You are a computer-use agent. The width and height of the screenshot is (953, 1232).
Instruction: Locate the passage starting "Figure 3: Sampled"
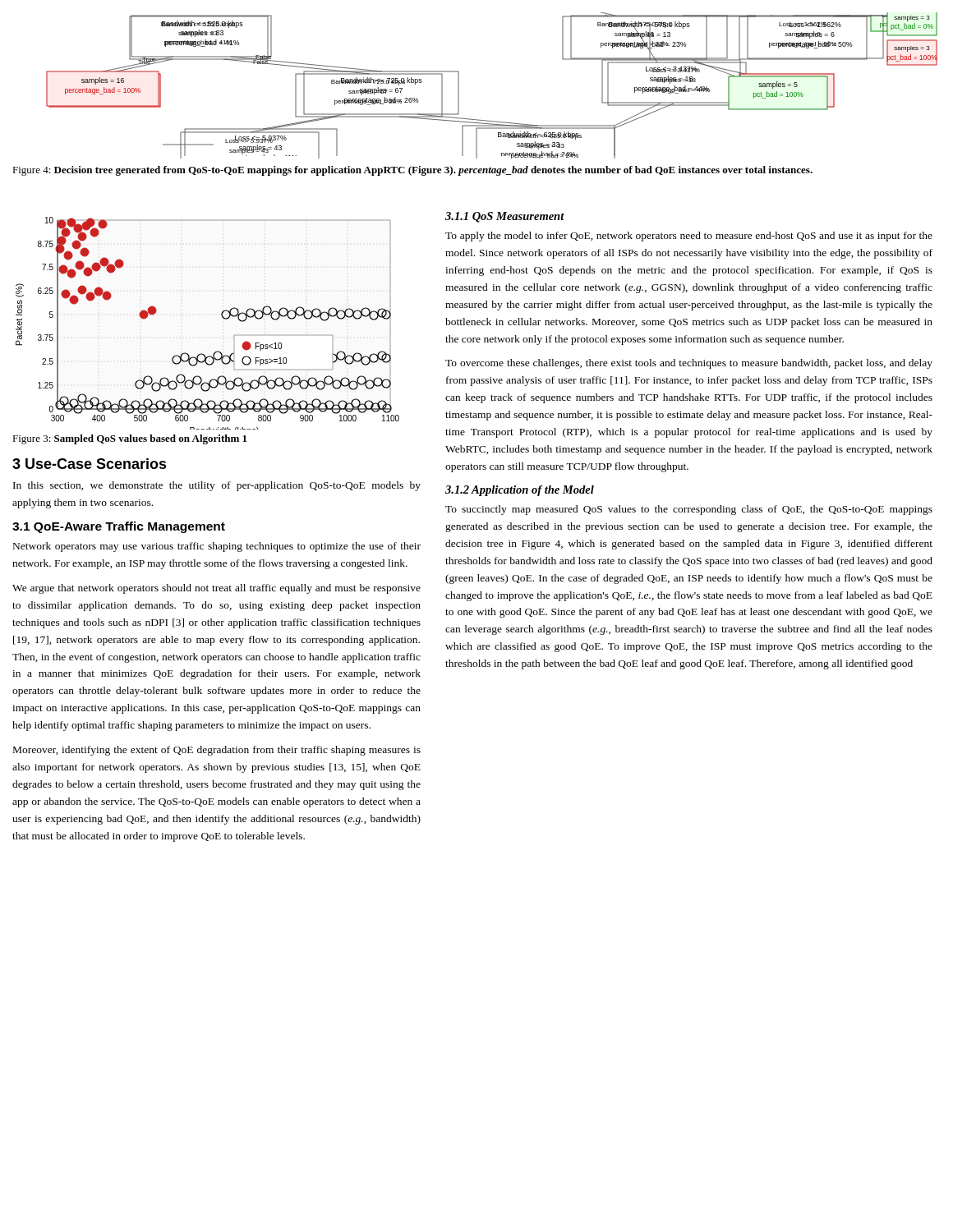click(130, 438)
